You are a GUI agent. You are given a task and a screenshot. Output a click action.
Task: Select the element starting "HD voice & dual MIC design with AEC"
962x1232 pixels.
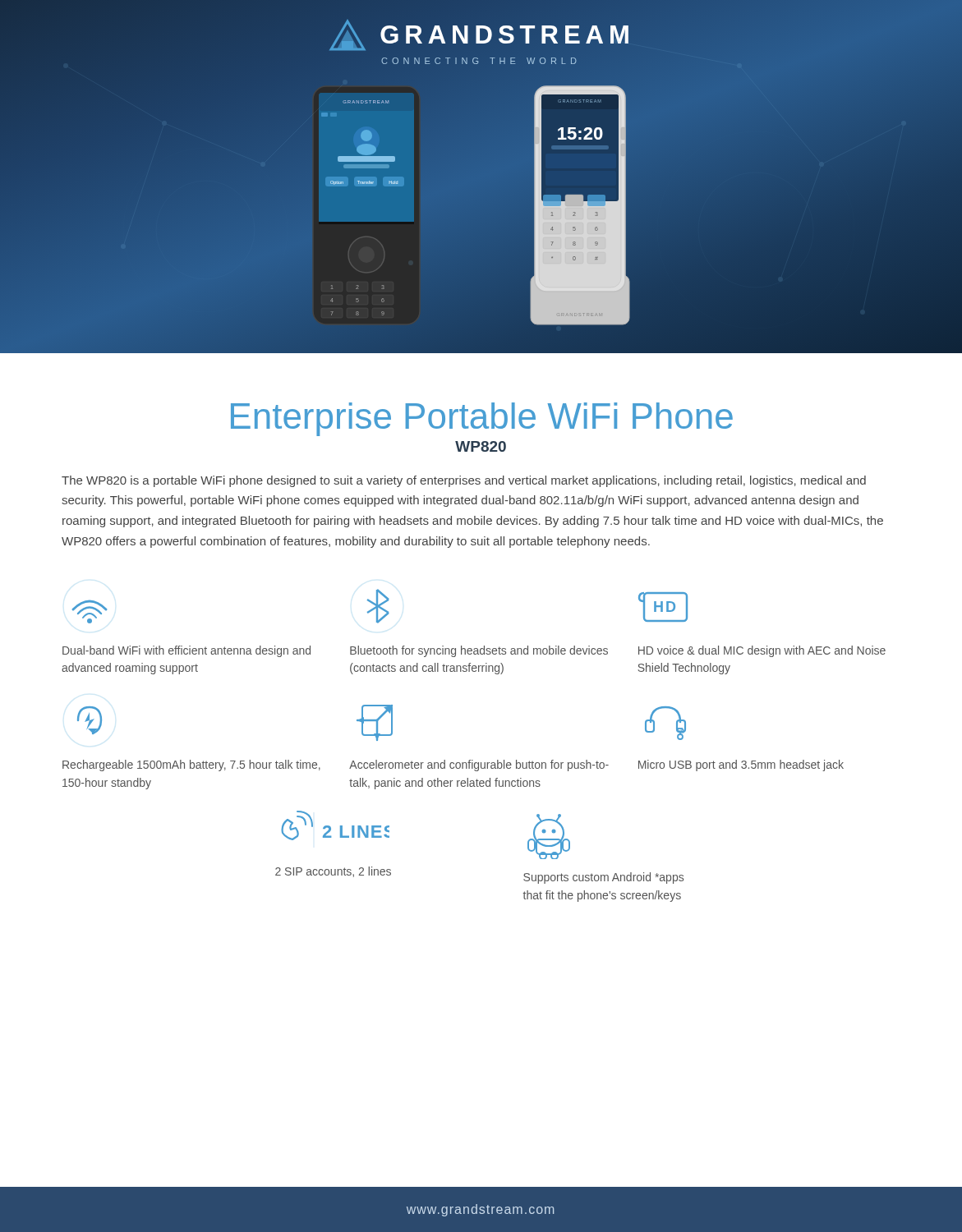click(762, 659)
